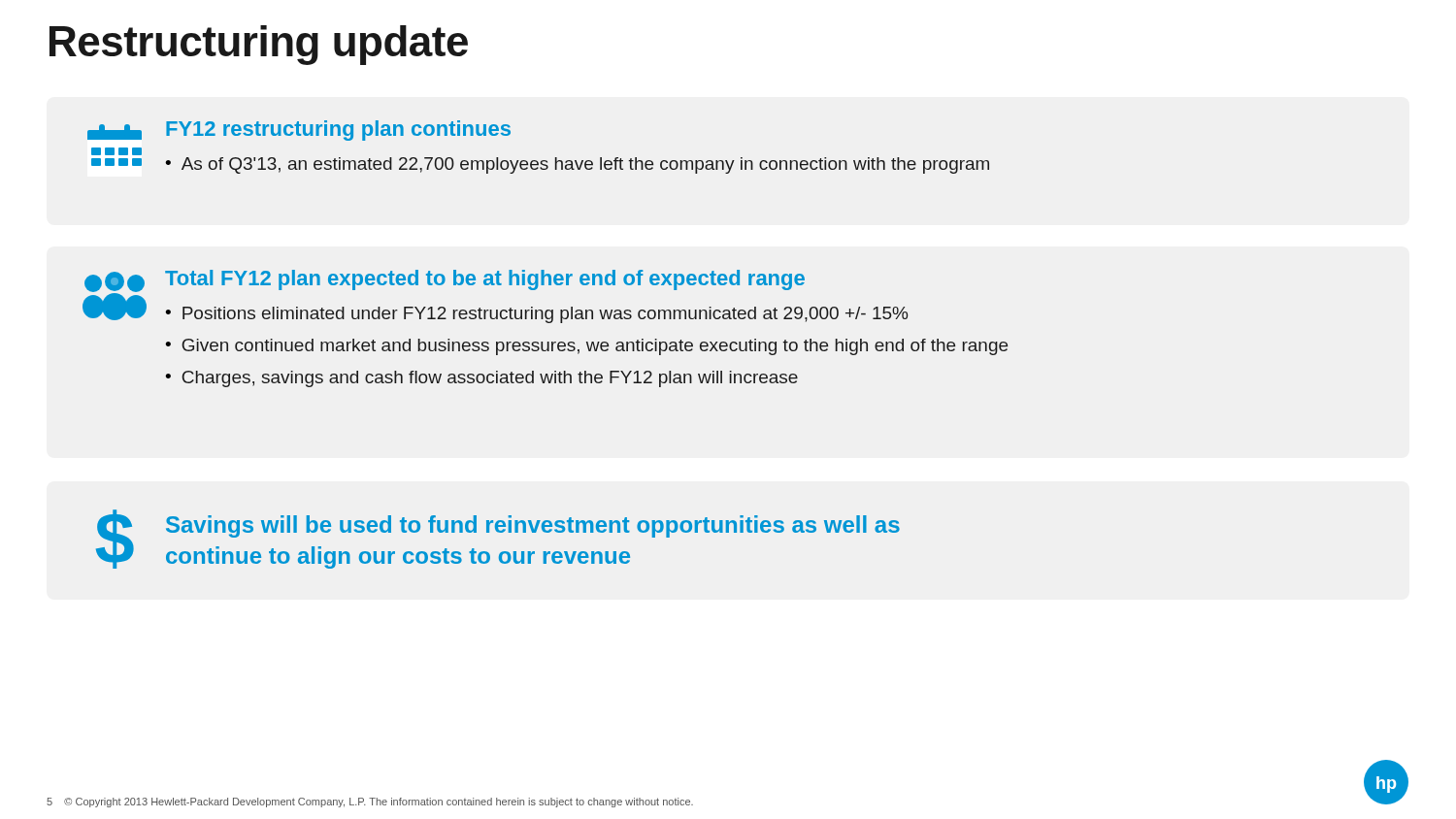The image size is (1456, 819).
Task: Click on the section header that says "FY12 restructuring plan continues"
Action: 338,129
